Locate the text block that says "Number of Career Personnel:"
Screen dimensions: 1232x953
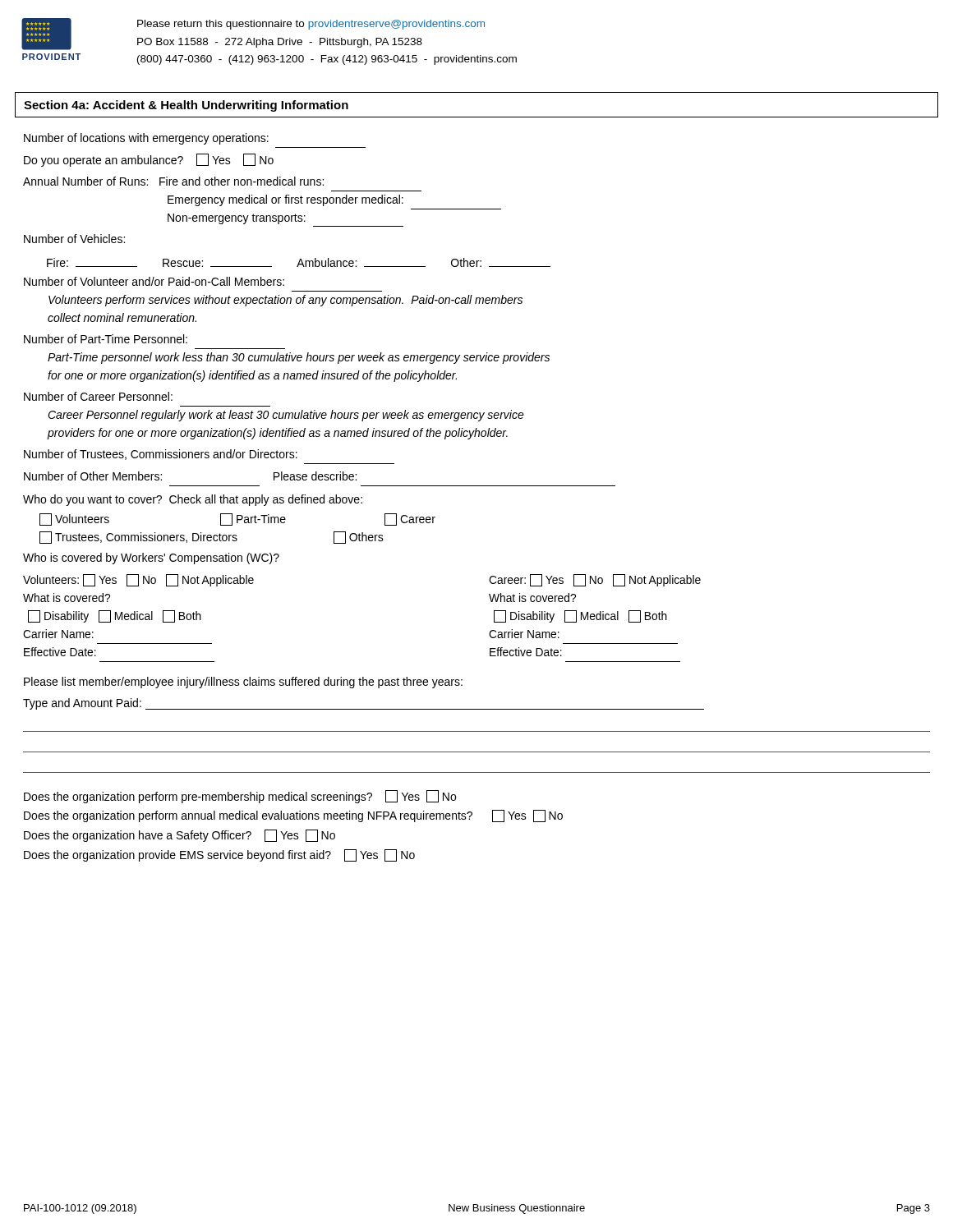point(273,415)
